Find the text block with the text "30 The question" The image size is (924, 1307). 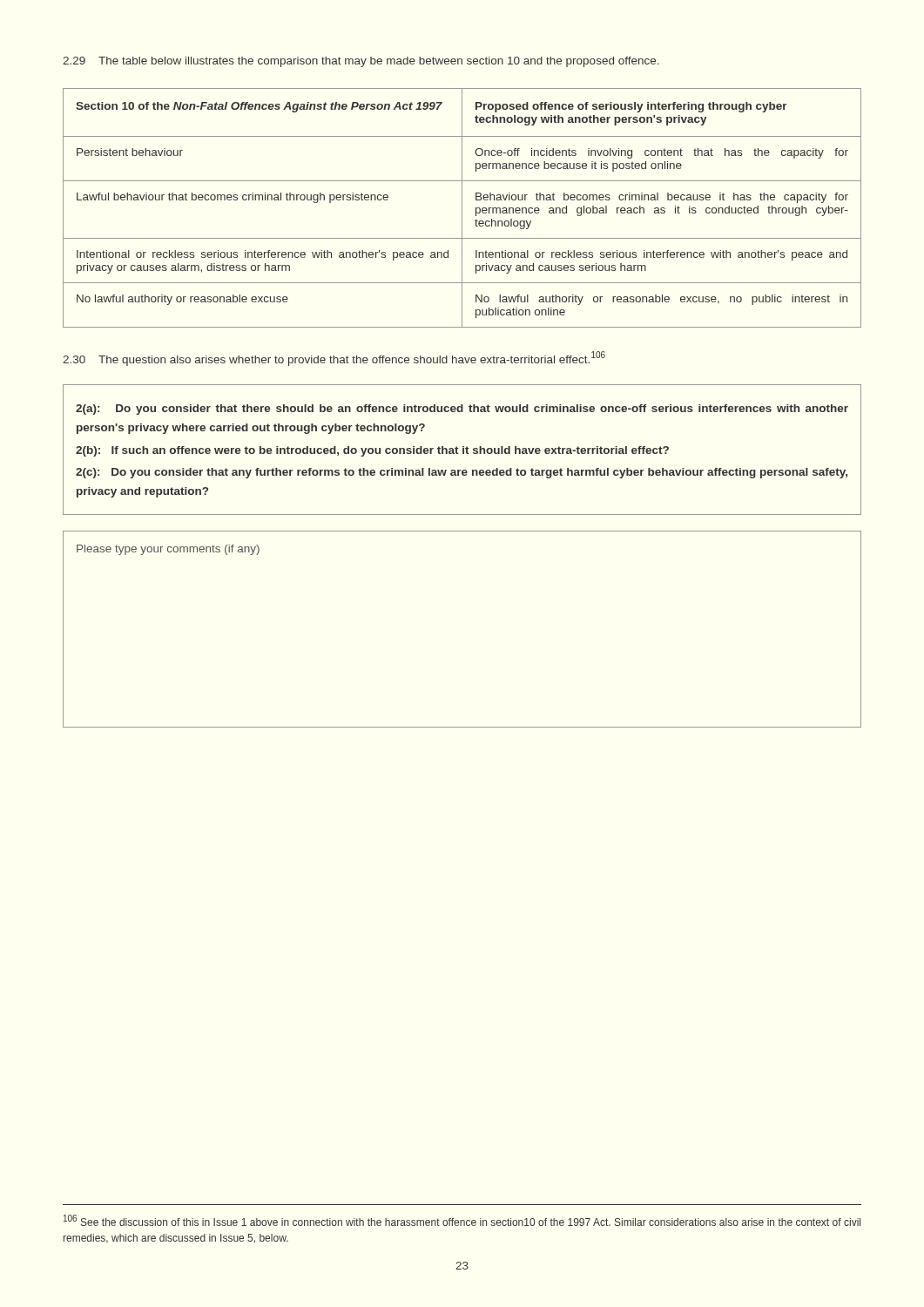click(x=334, y=358)
